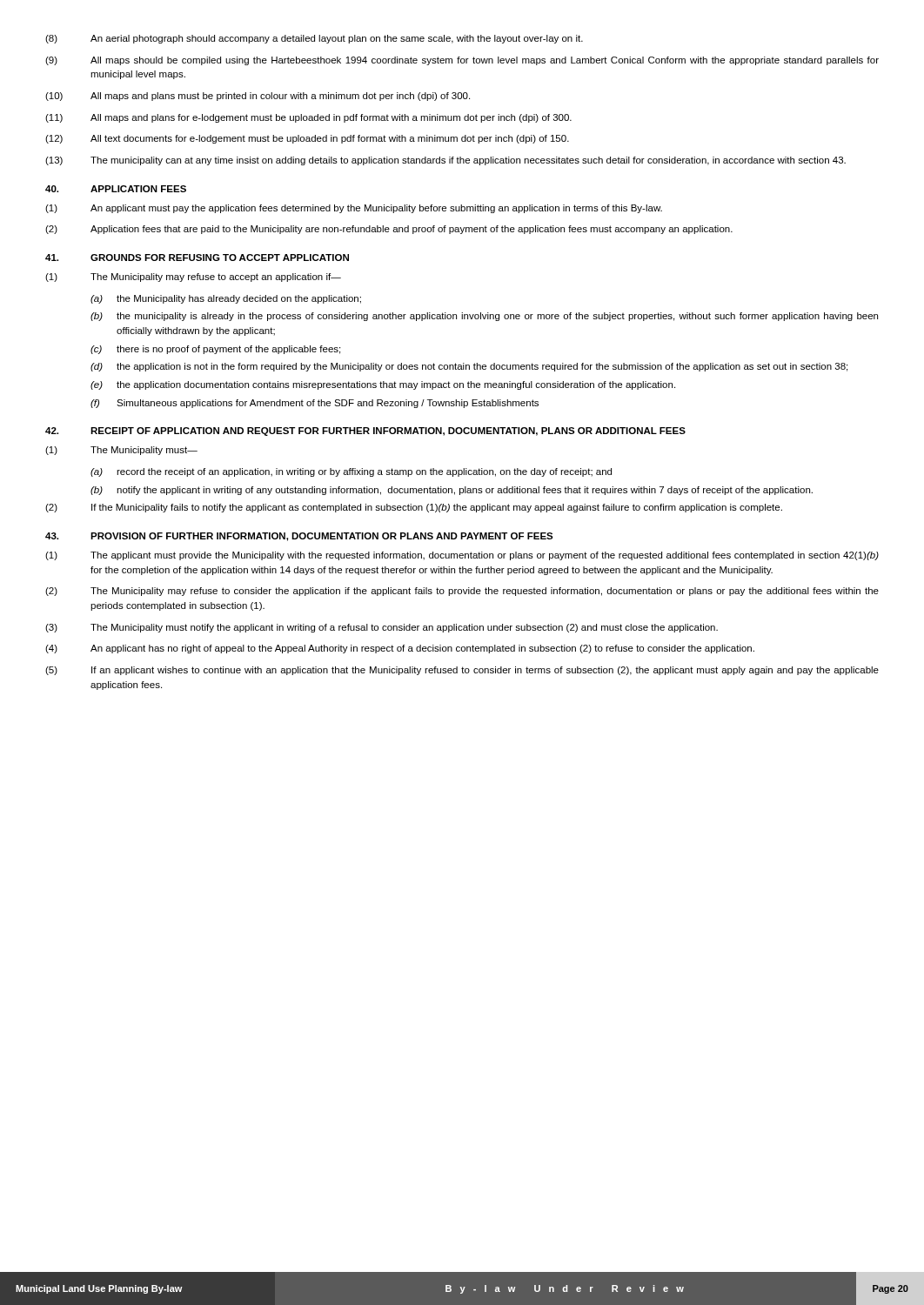The height and width of the screenshot is (1305, 924).
Task: Find the region starting "(13) The municipality can at"
Action: coord(462,160)
